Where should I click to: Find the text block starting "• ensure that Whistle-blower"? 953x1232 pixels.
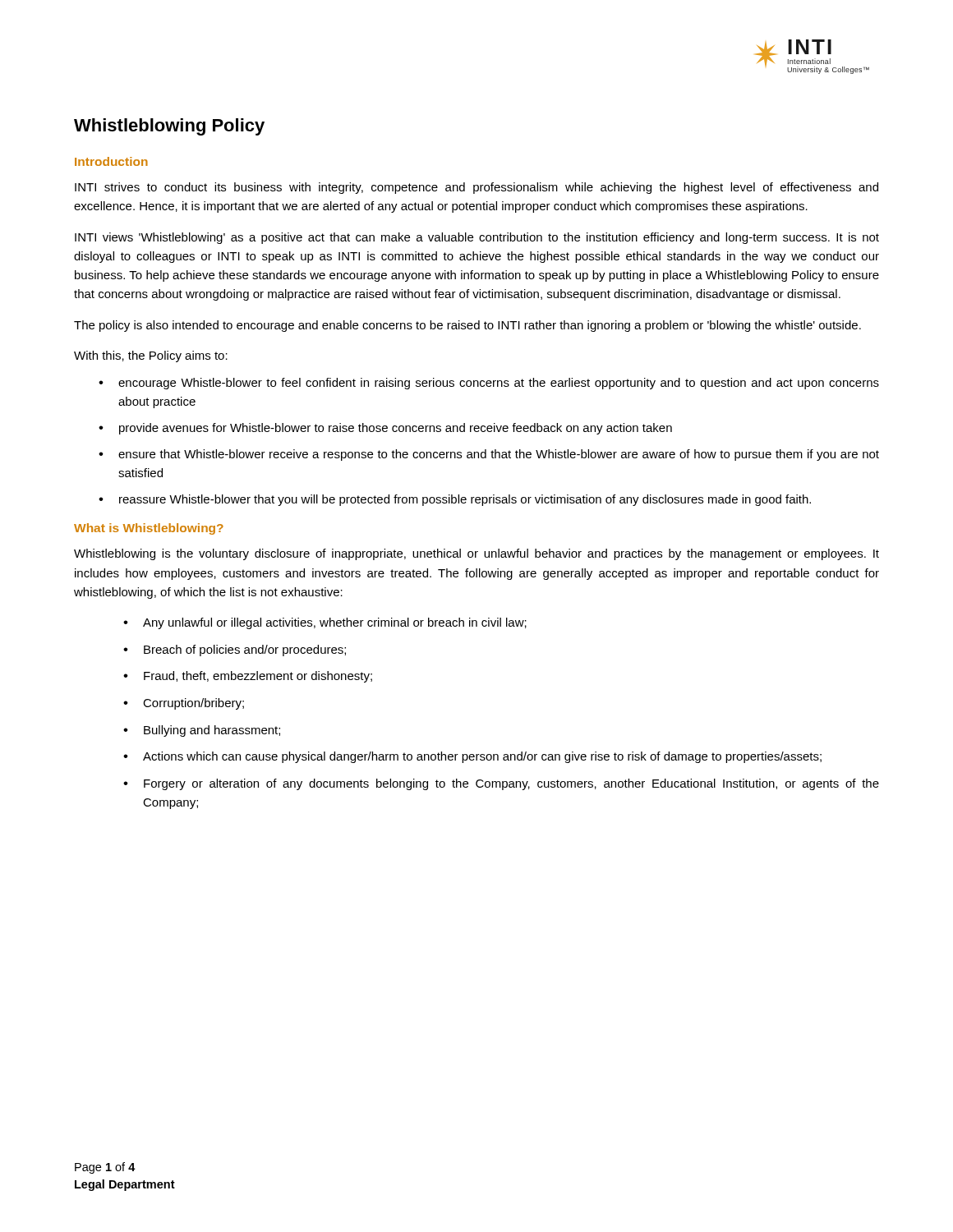489,464
